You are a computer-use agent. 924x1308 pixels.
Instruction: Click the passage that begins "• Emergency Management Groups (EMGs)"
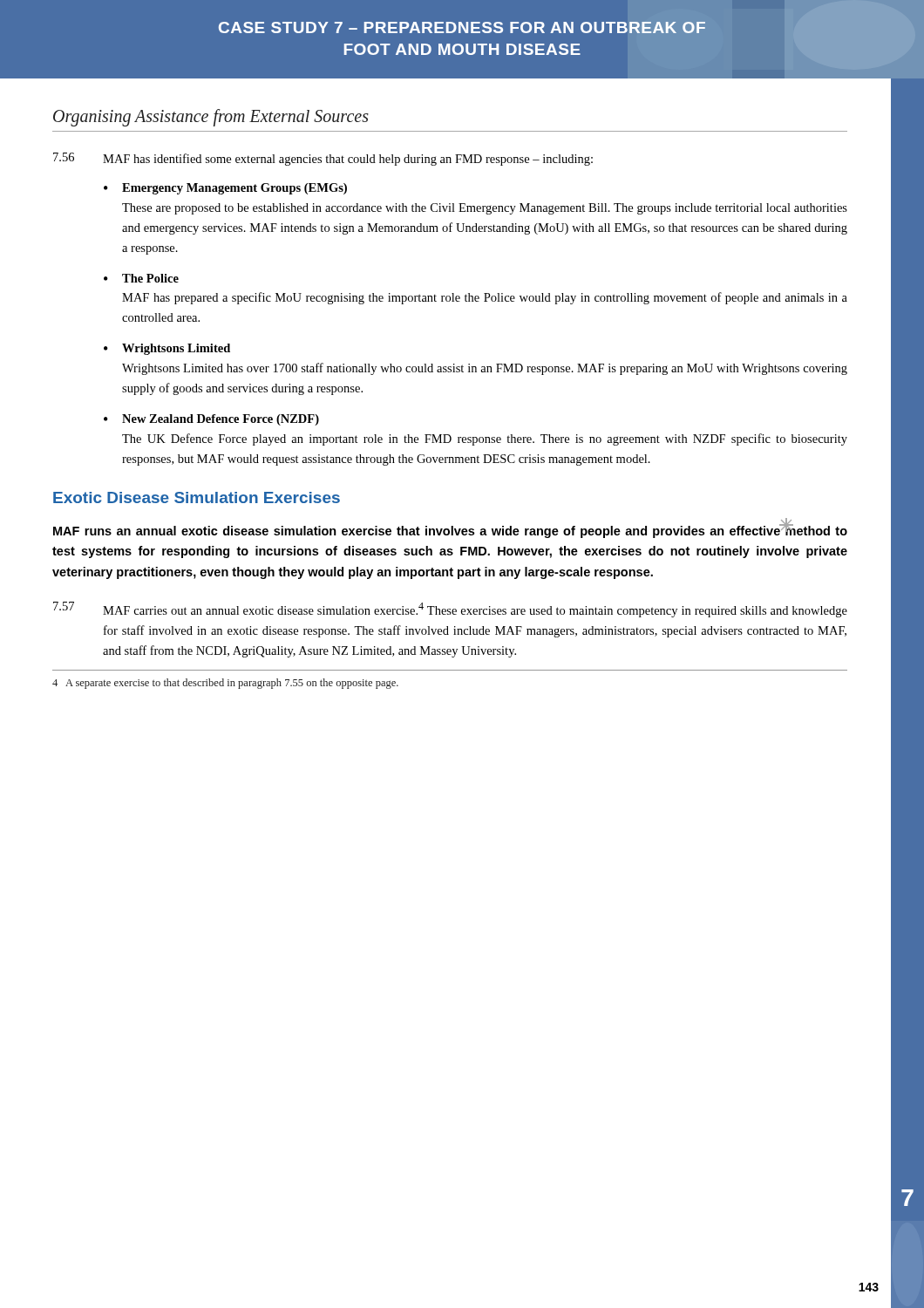tap(475, 218)
